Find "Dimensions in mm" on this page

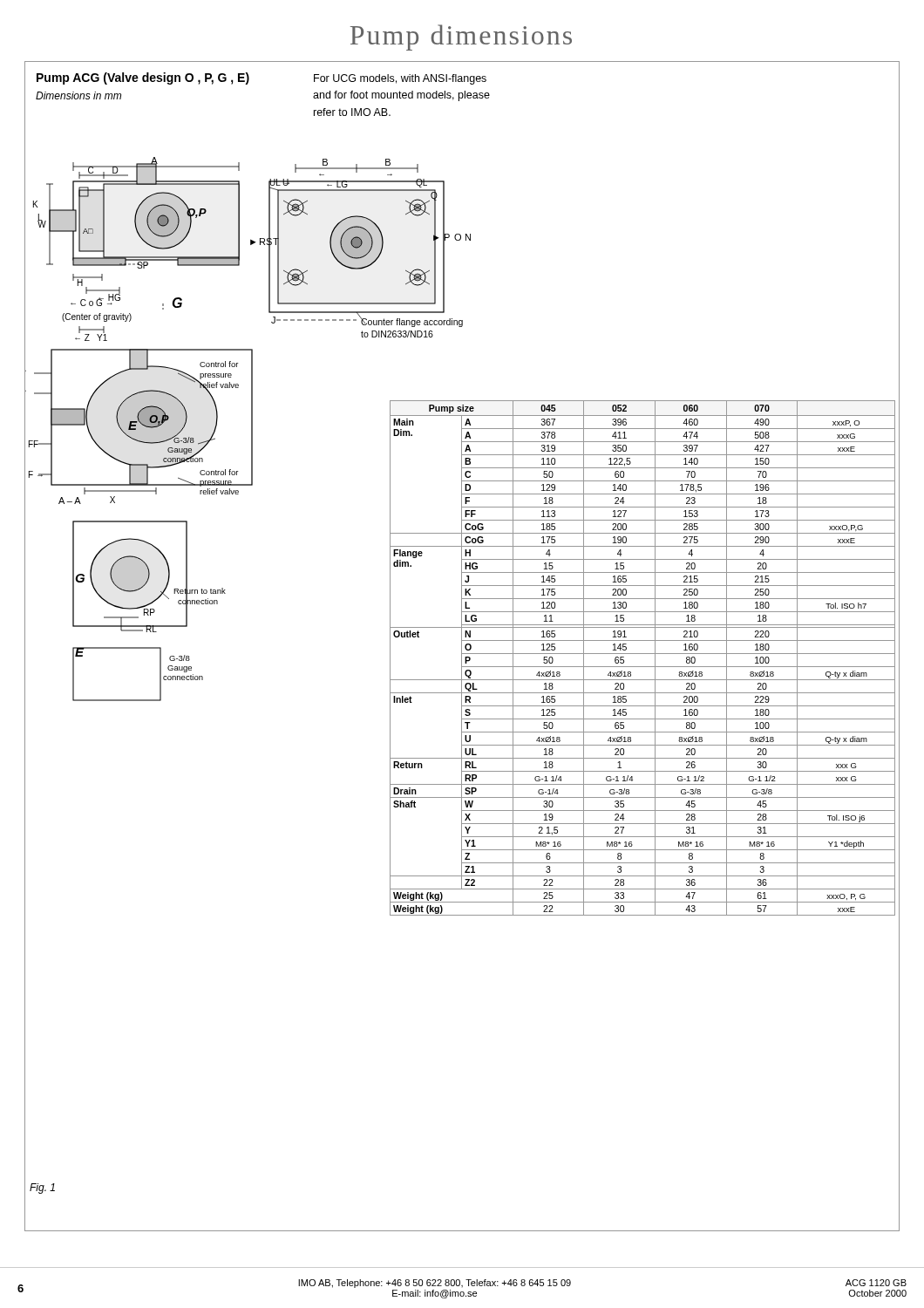click(x=79, y=96)
